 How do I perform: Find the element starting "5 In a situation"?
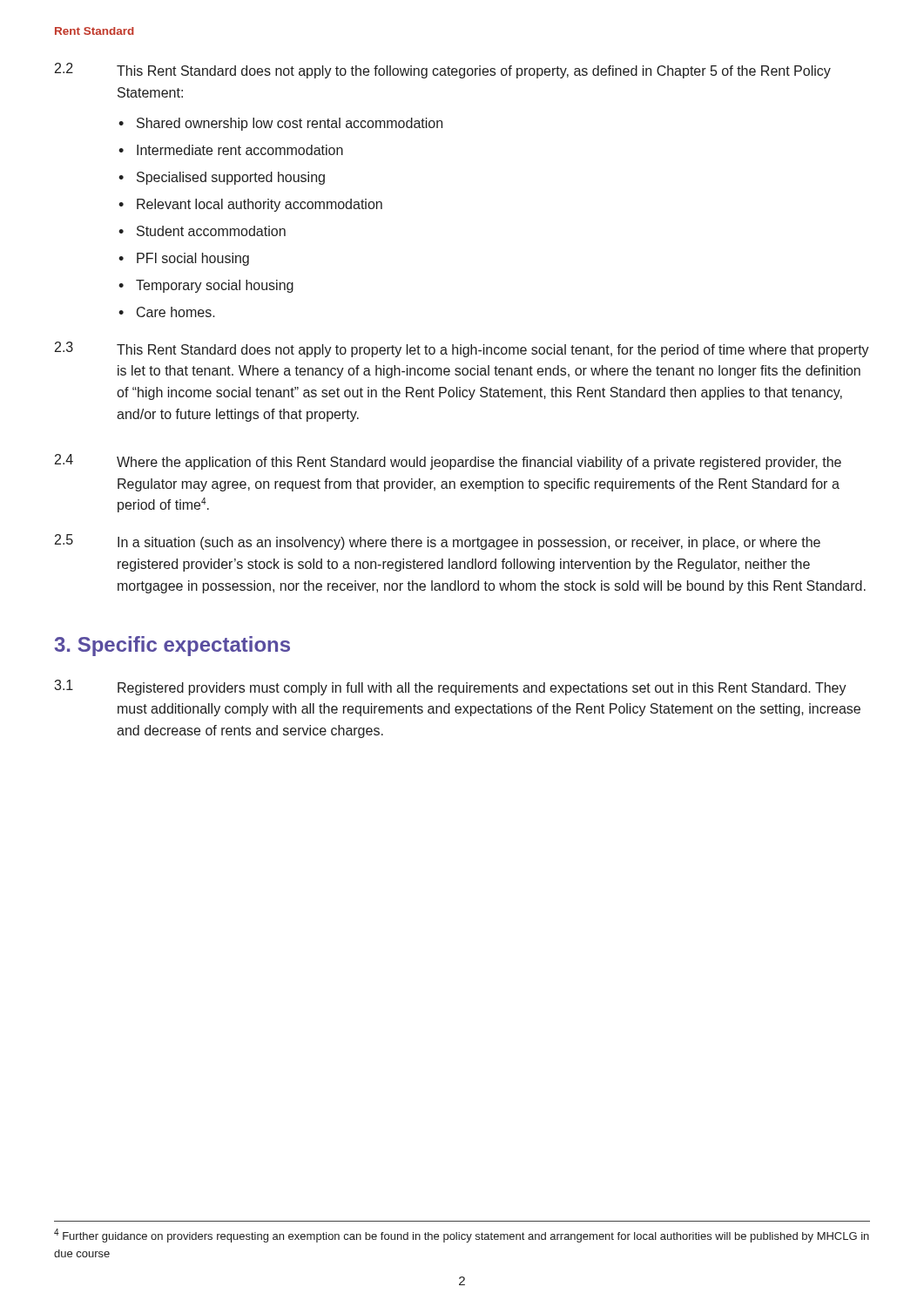(462, 565)
